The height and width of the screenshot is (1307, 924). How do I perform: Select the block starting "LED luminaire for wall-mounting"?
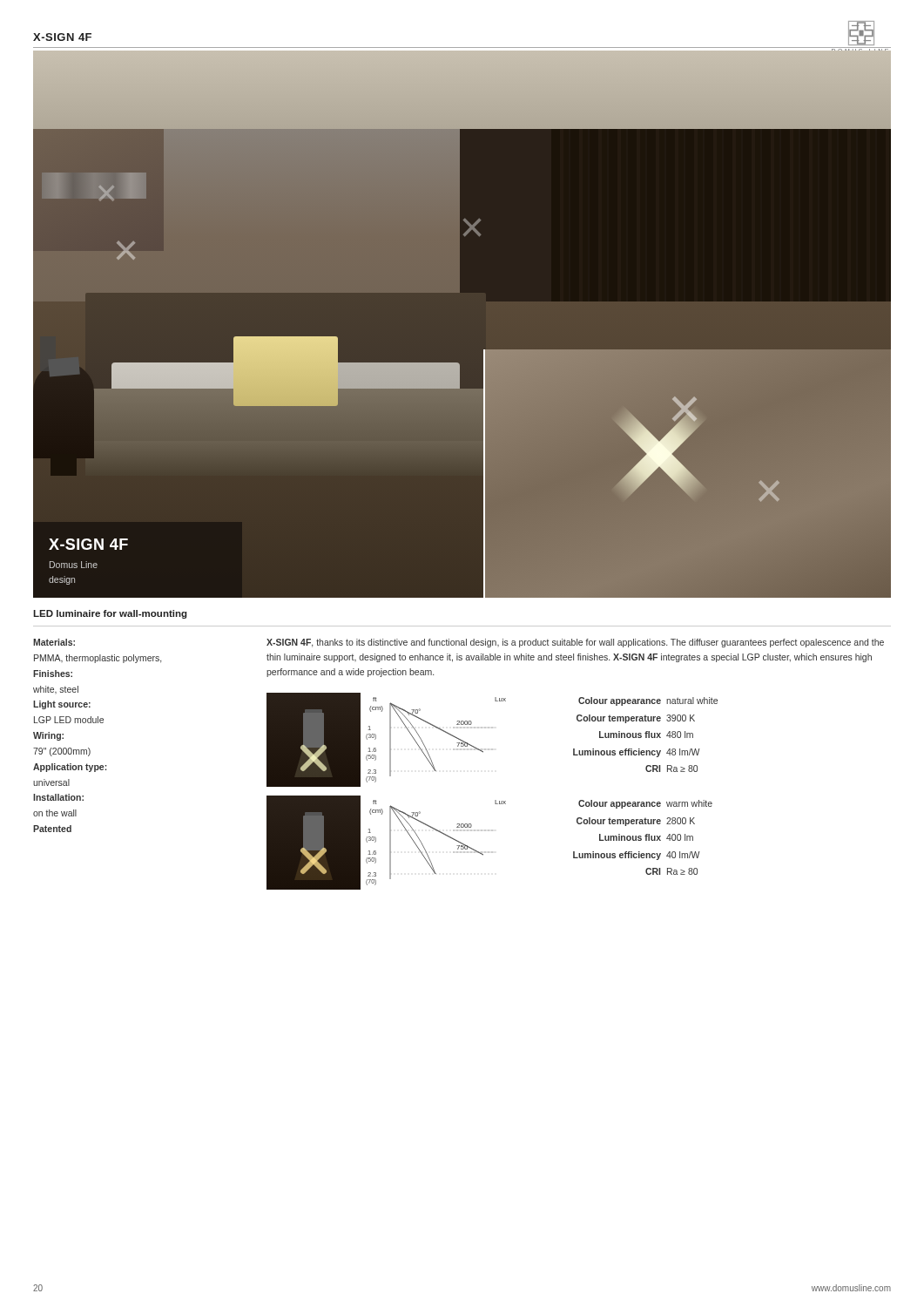coord(110,613)
